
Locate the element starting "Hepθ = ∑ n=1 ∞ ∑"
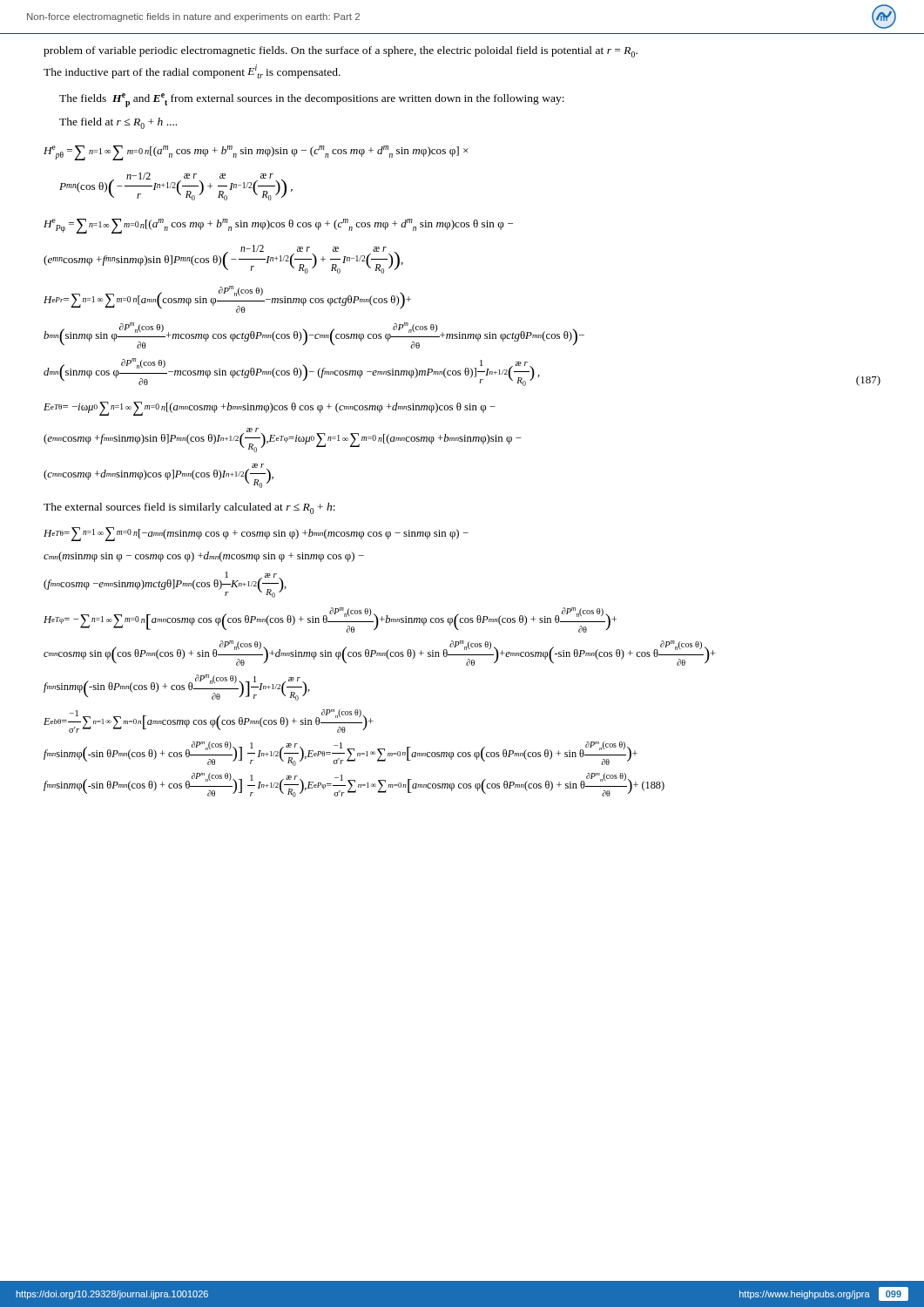tap(256, 153)
